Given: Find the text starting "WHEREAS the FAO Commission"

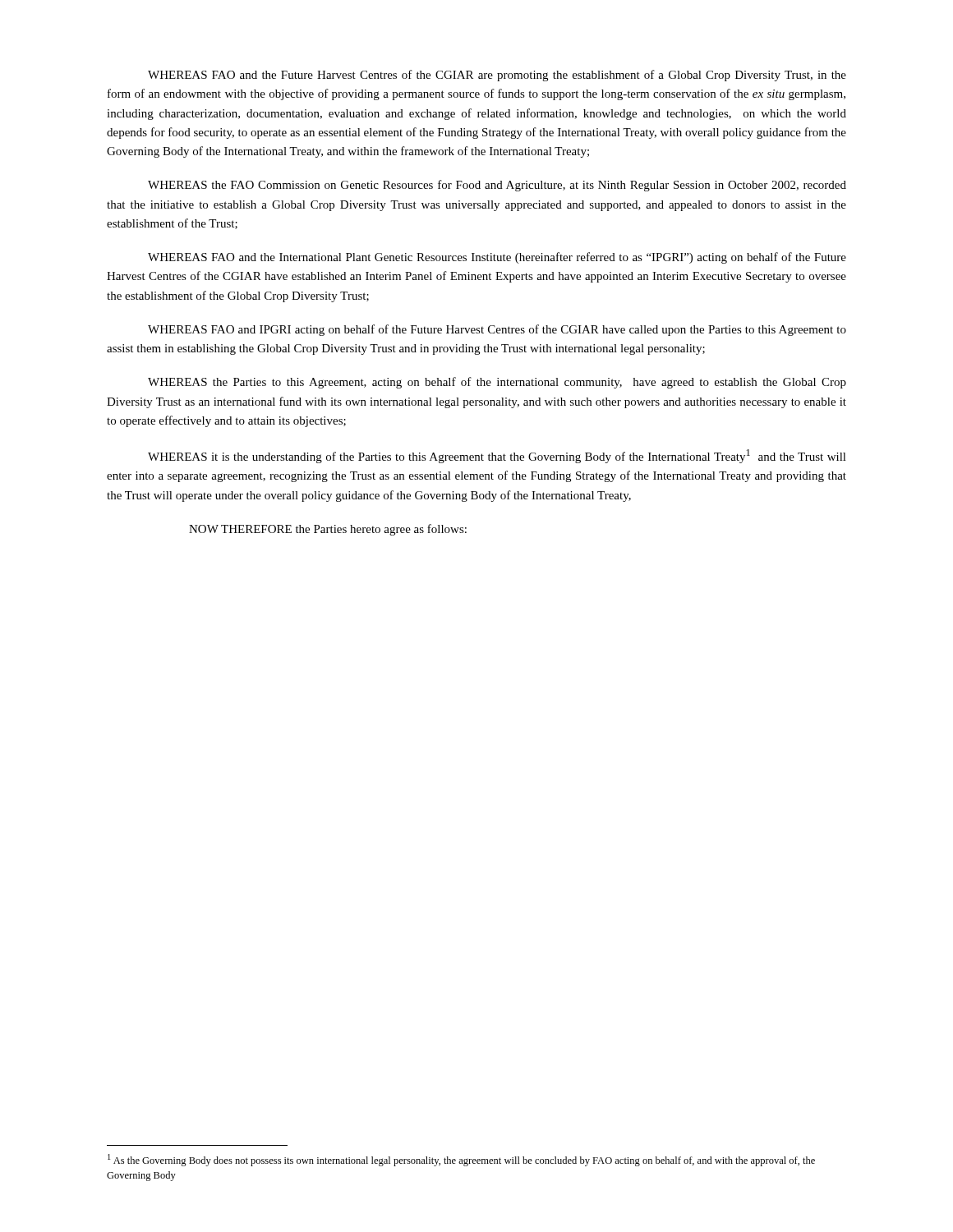Looking at the screenshot, I should tap(476, 204).
